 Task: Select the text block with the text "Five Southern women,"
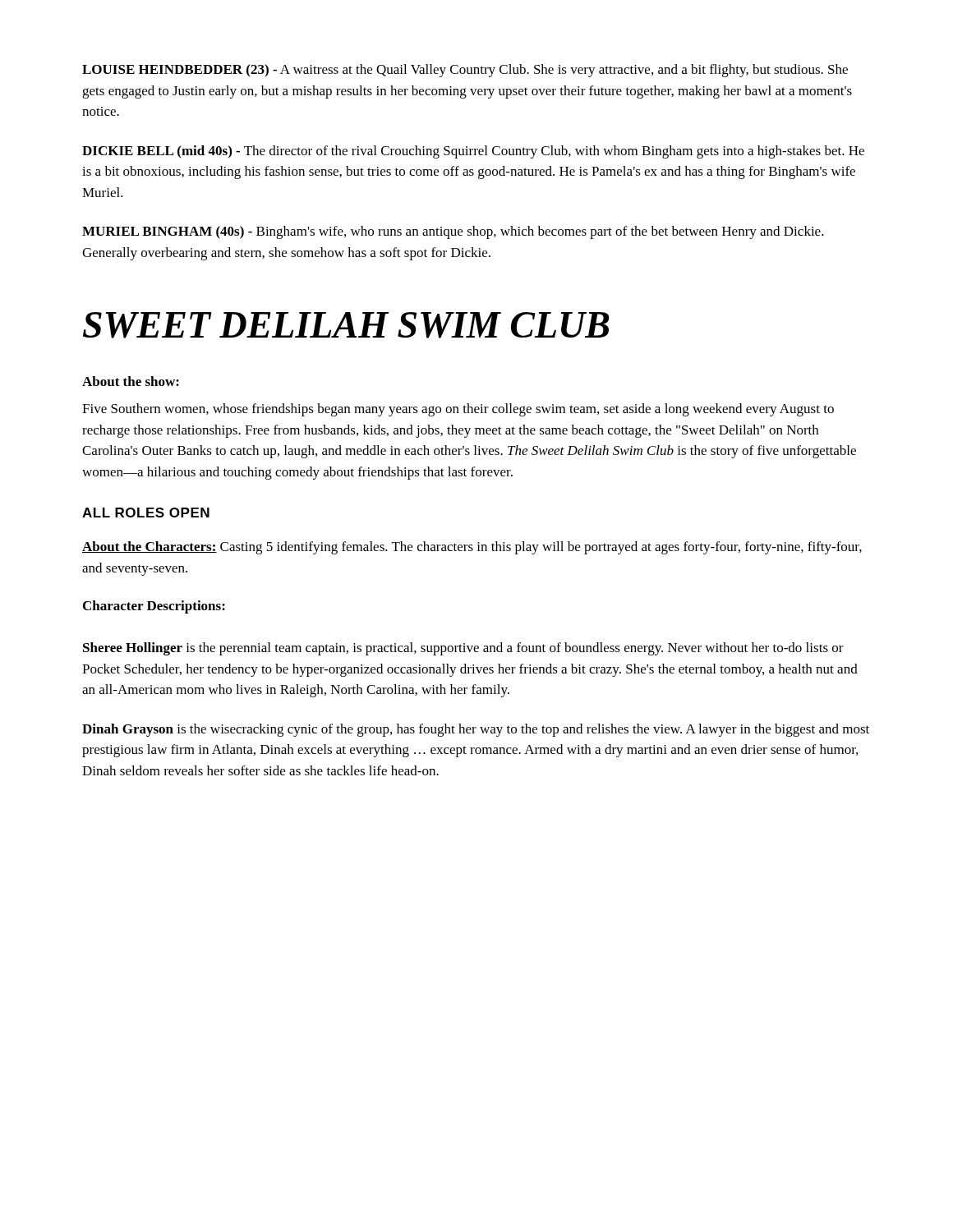476,440
